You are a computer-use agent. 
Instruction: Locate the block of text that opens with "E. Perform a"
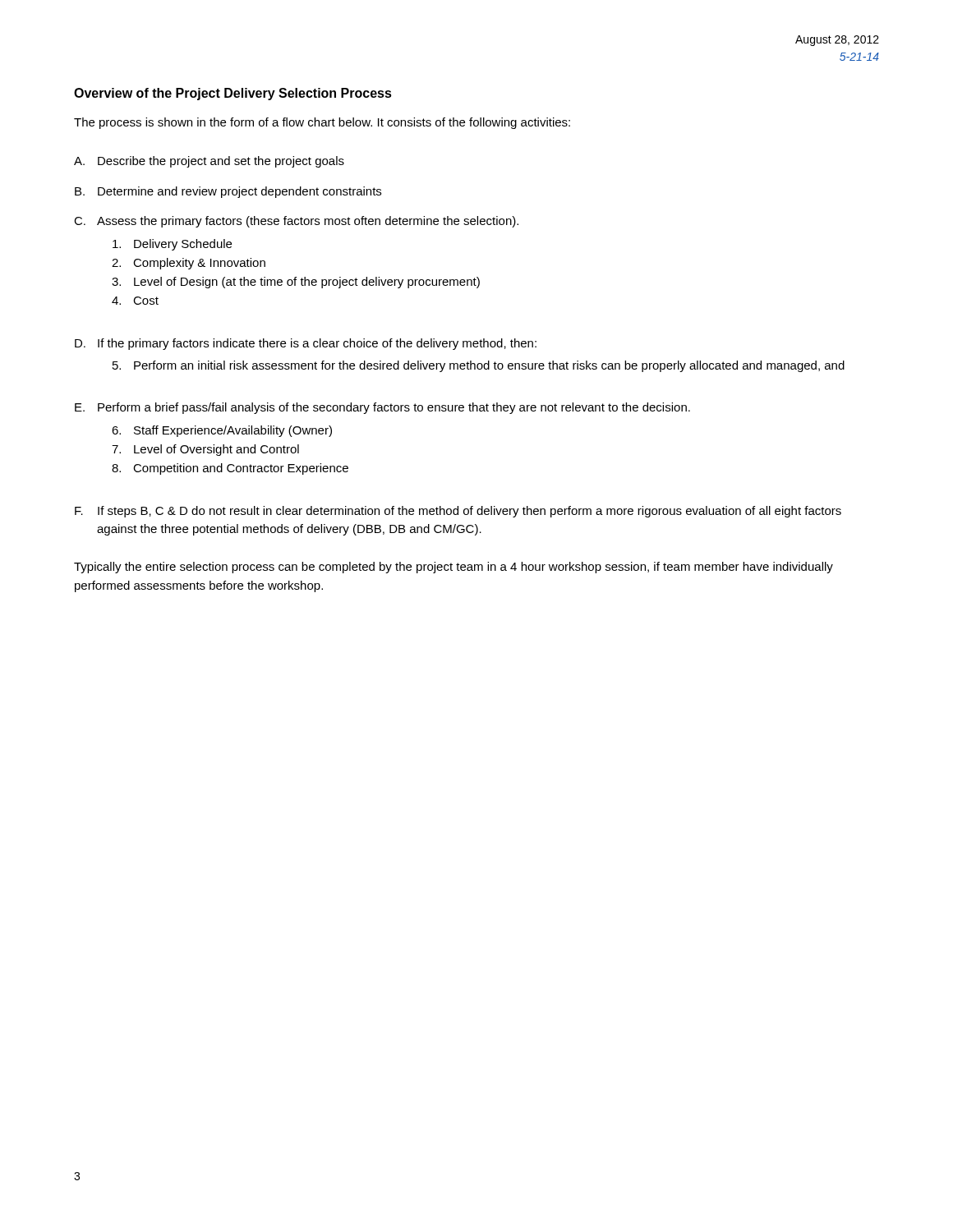tap(382, 408)
